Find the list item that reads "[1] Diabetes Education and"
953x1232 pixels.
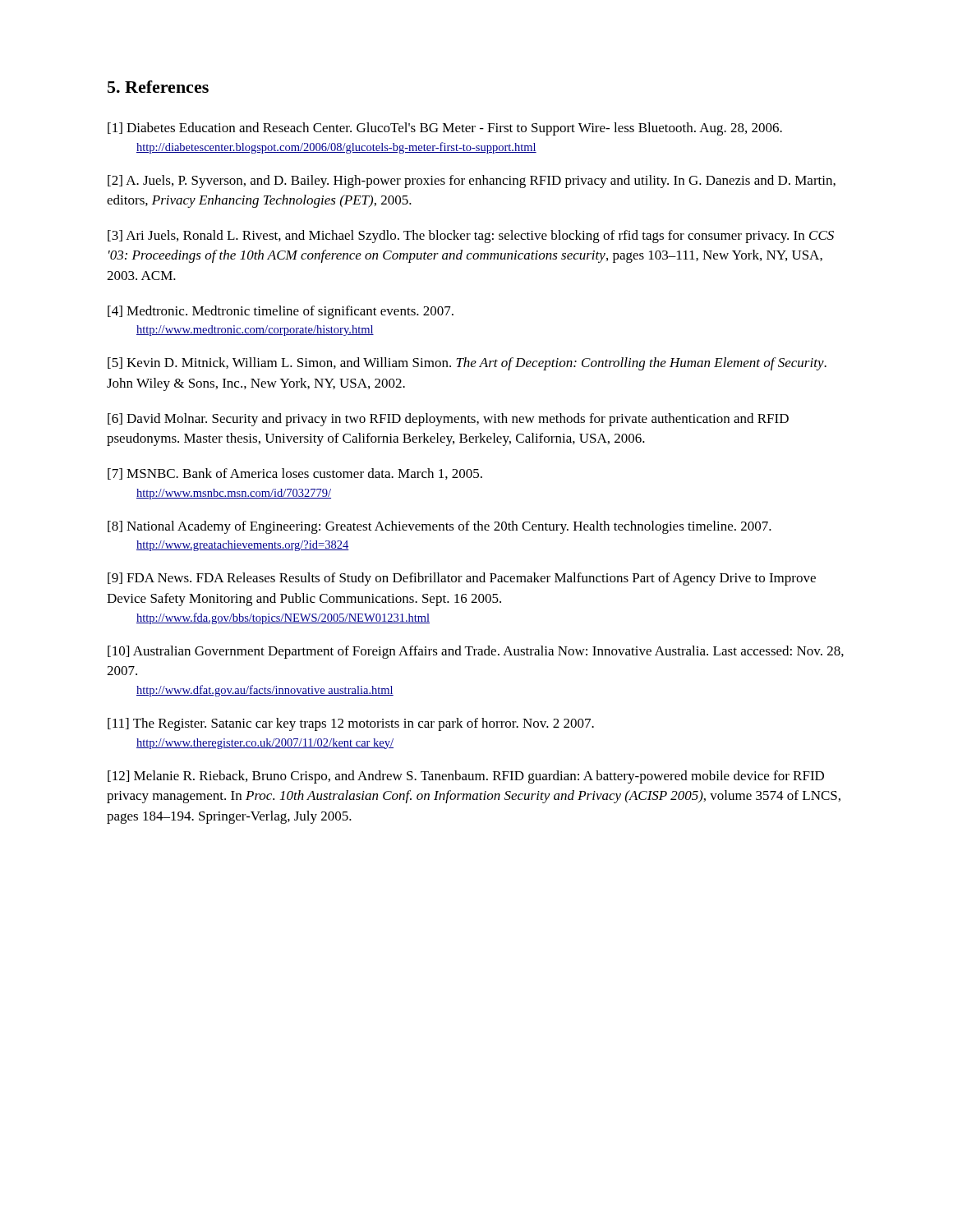pos(476,138)
